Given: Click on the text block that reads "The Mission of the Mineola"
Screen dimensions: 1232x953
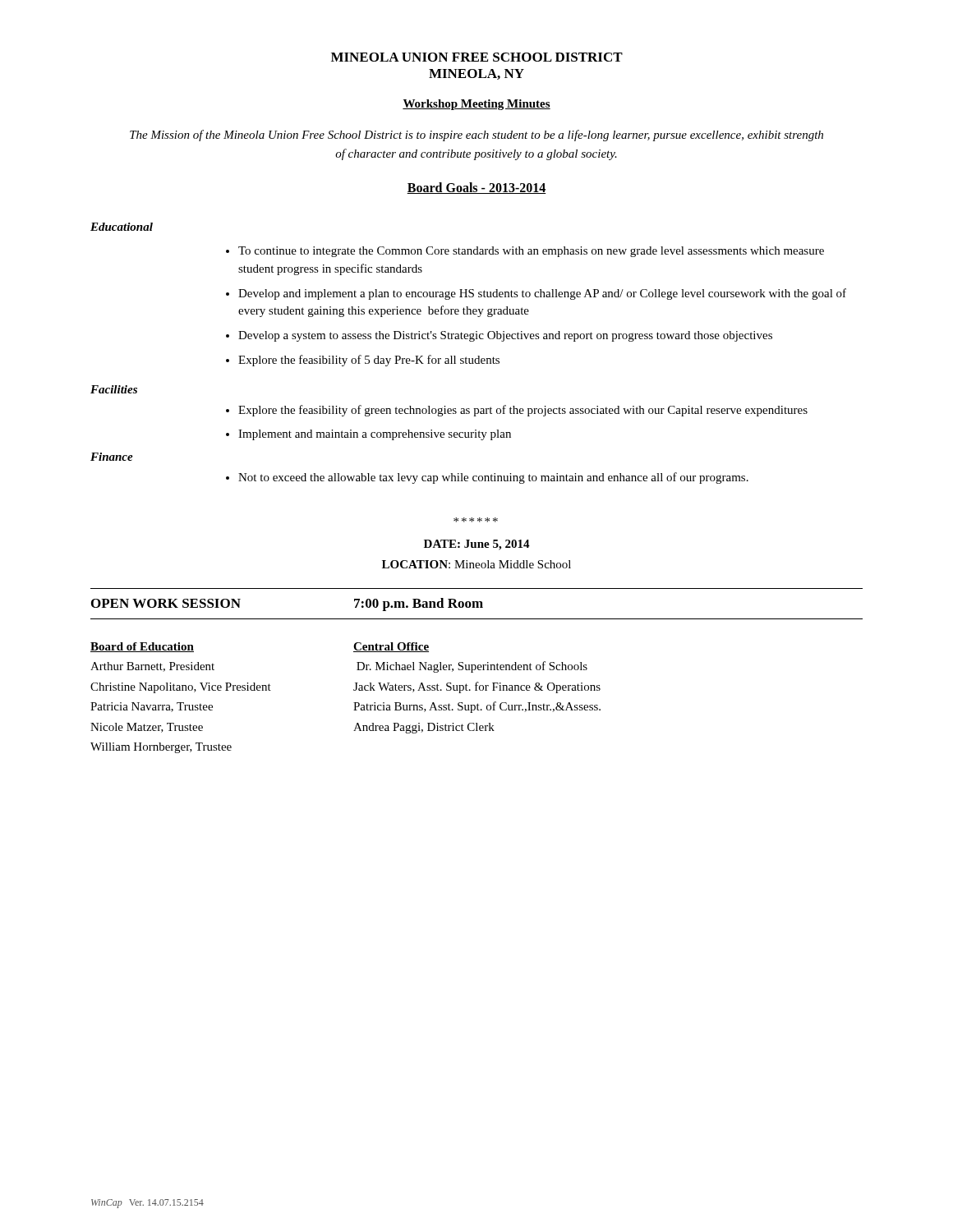Looking at the screenshot, I should (476, 144).
